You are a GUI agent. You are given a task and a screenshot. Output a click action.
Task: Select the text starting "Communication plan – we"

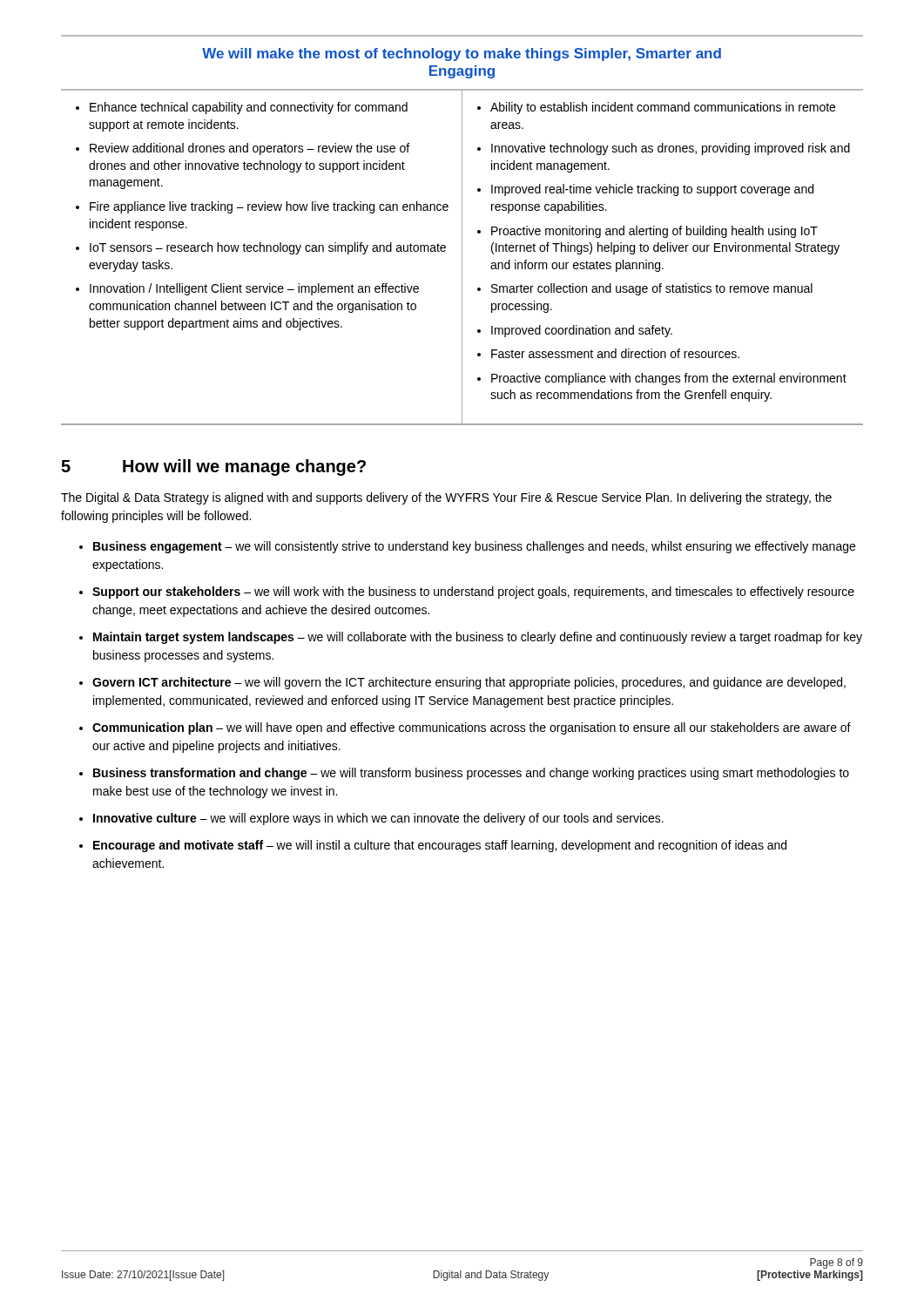click(x=471, y=737)
